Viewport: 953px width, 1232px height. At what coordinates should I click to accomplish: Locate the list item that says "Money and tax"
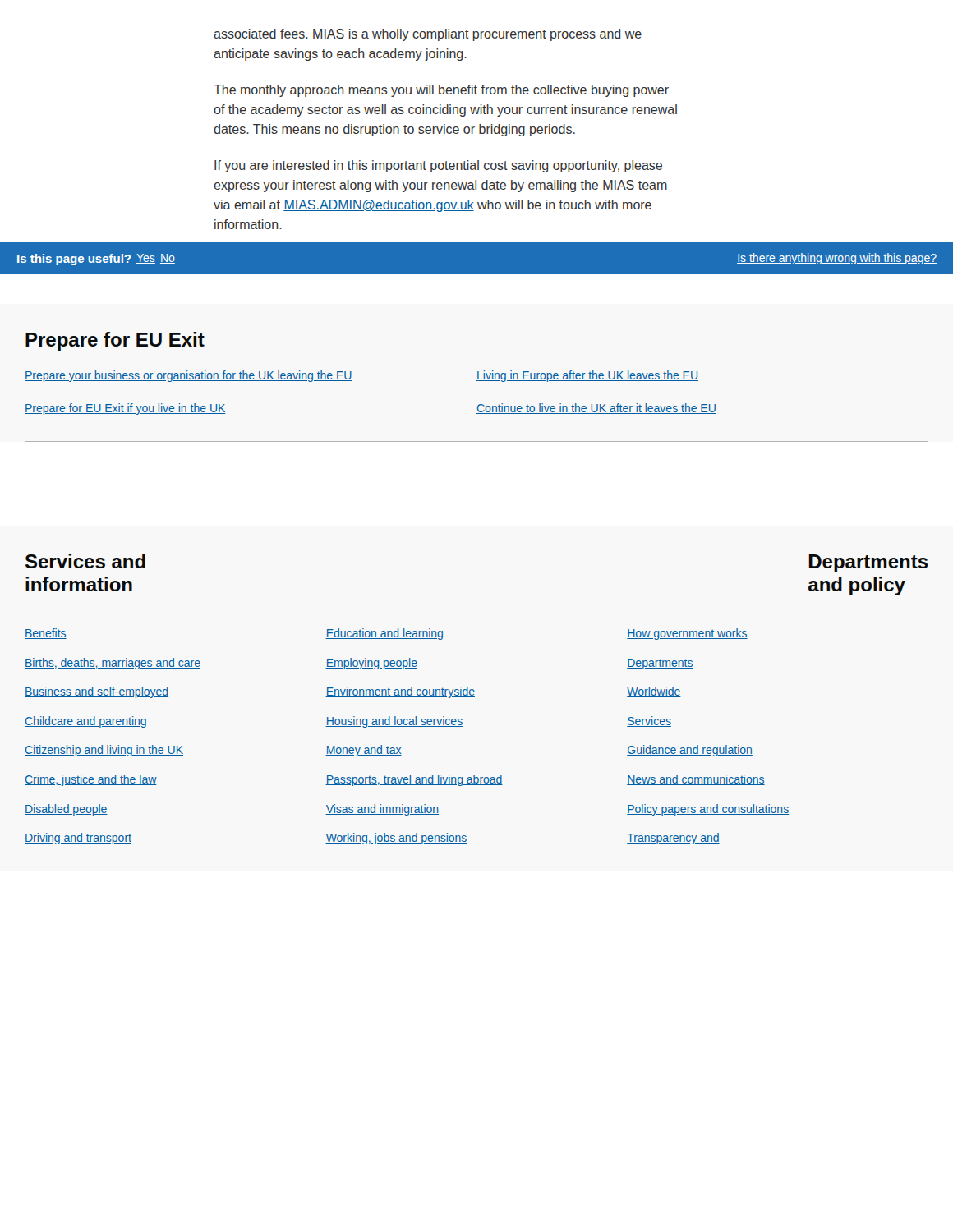point(364,750)
